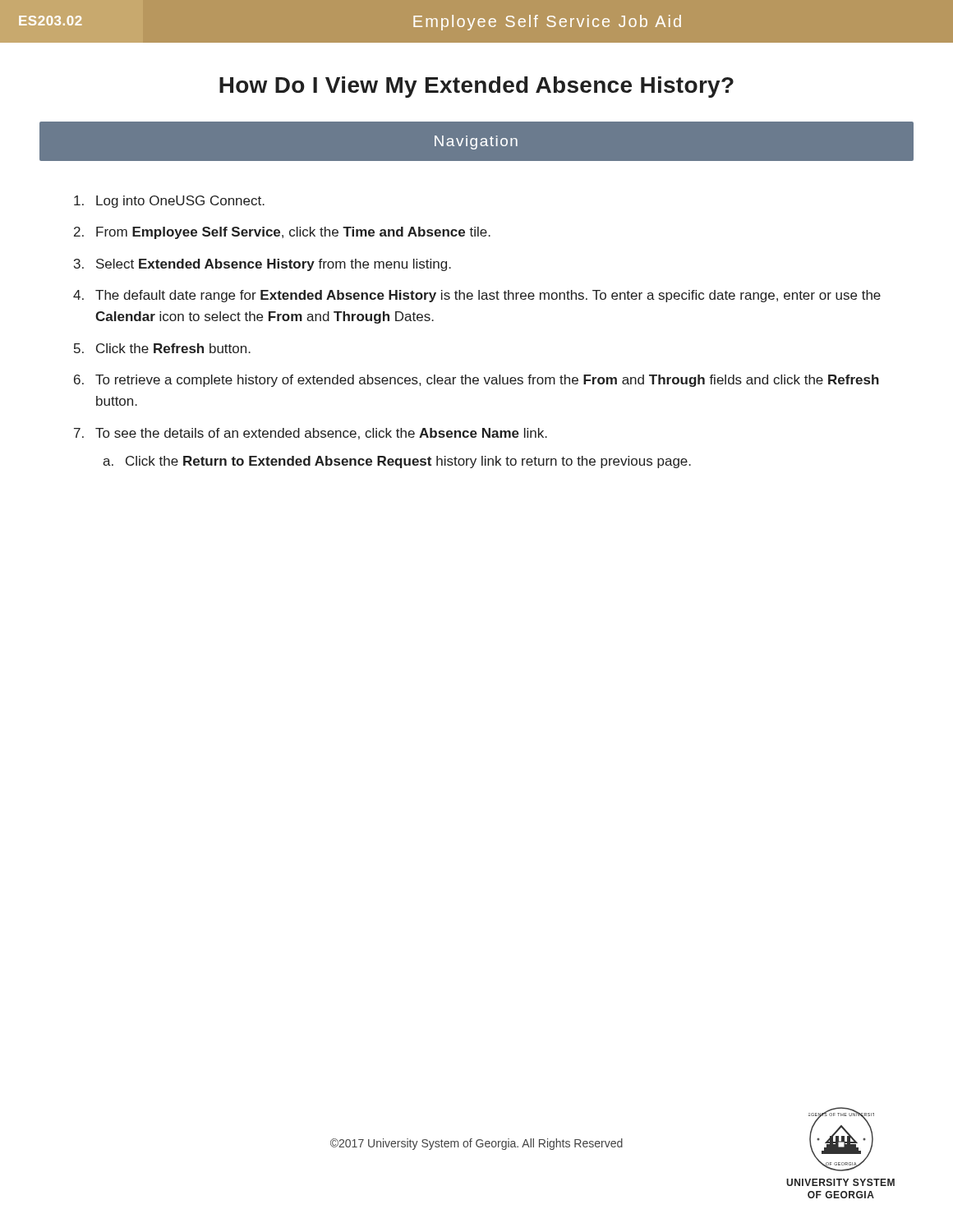The height and width of the screenshot is (1232, 953).
Task: Locate the title containing "How Do I View My Extended Absence History?"
Action: (476, 85)
